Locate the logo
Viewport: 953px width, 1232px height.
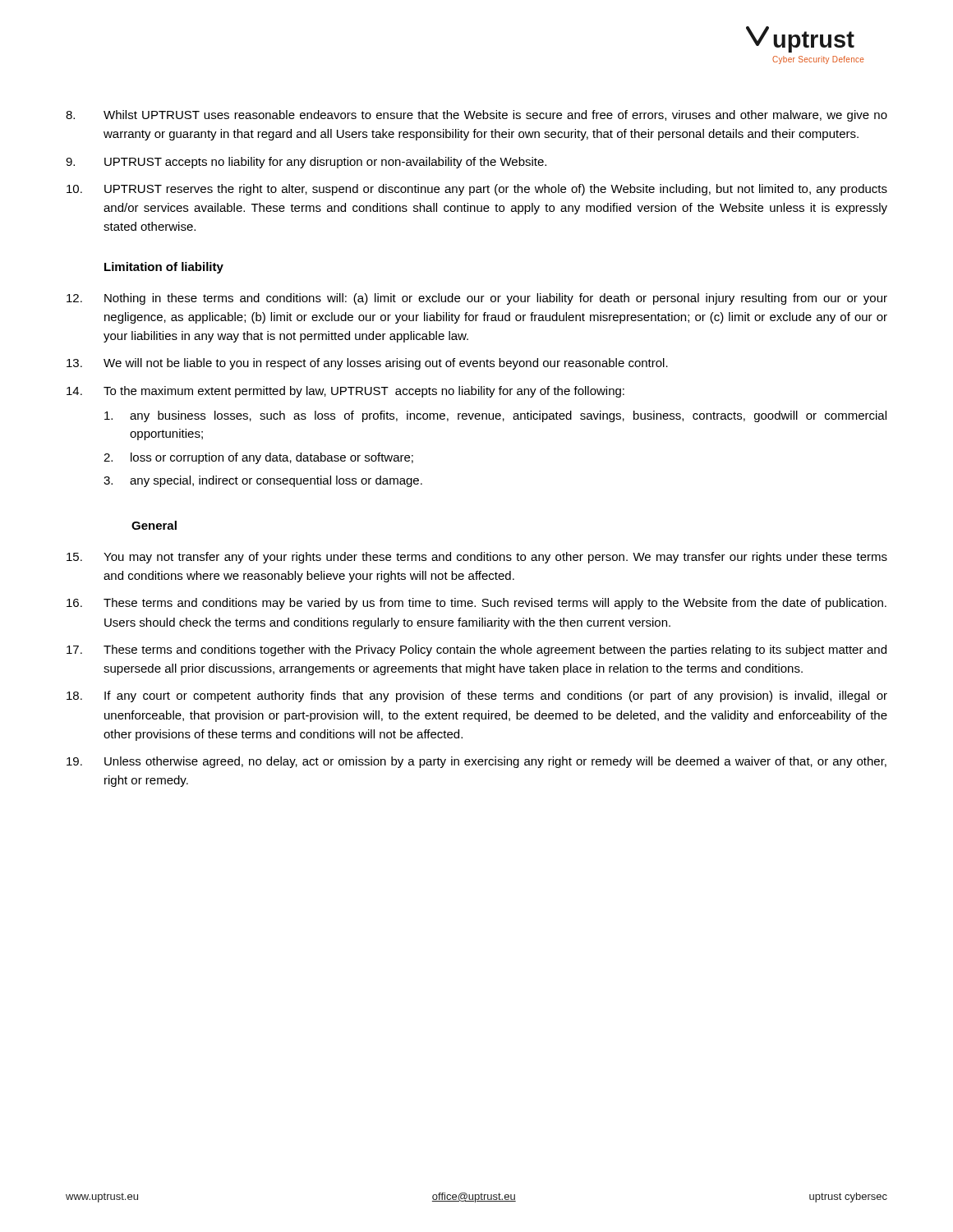click(x=820, y=49)
